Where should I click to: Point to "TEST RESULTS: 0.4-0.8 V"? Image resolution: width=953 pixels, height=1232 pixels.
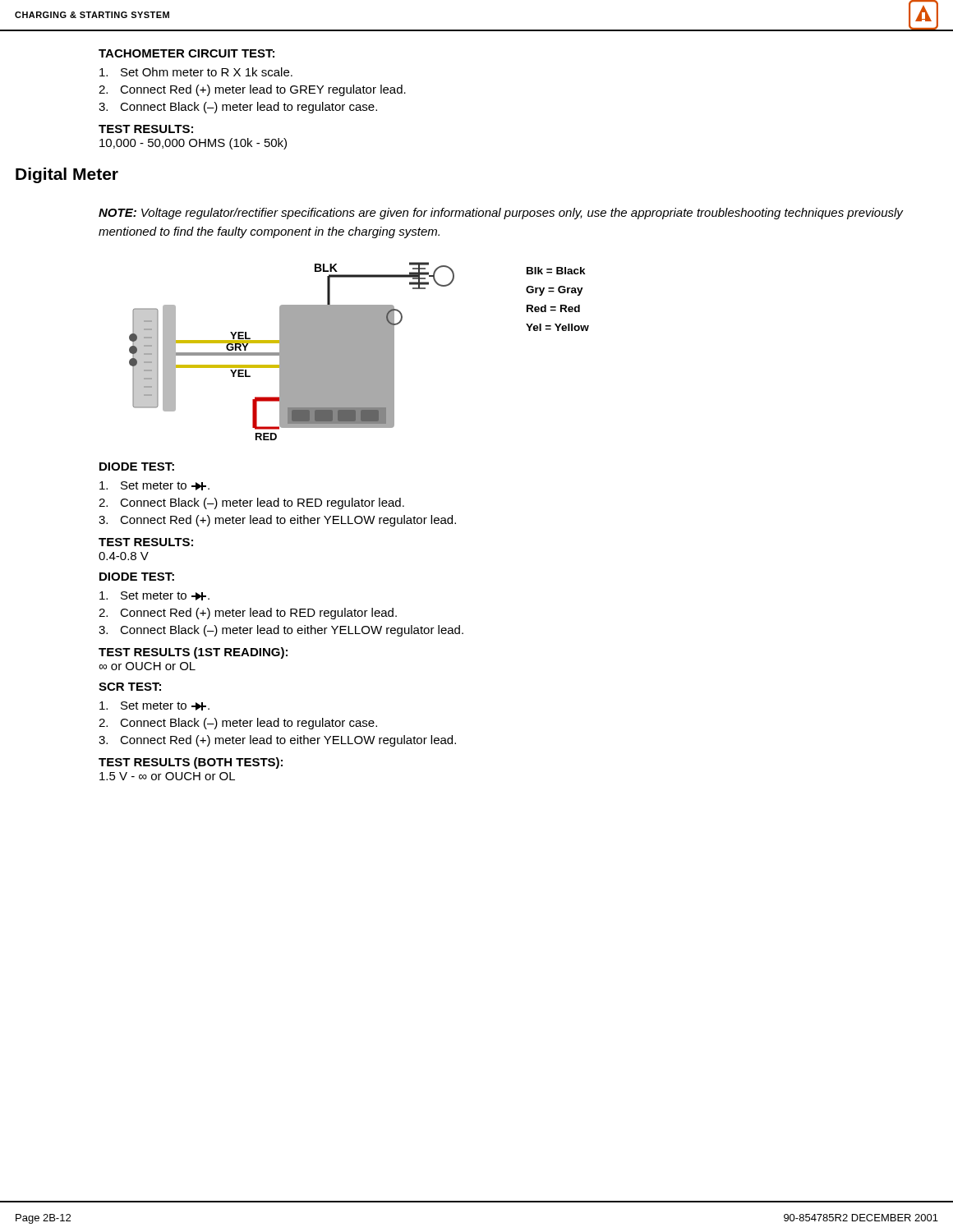point(146,542)
